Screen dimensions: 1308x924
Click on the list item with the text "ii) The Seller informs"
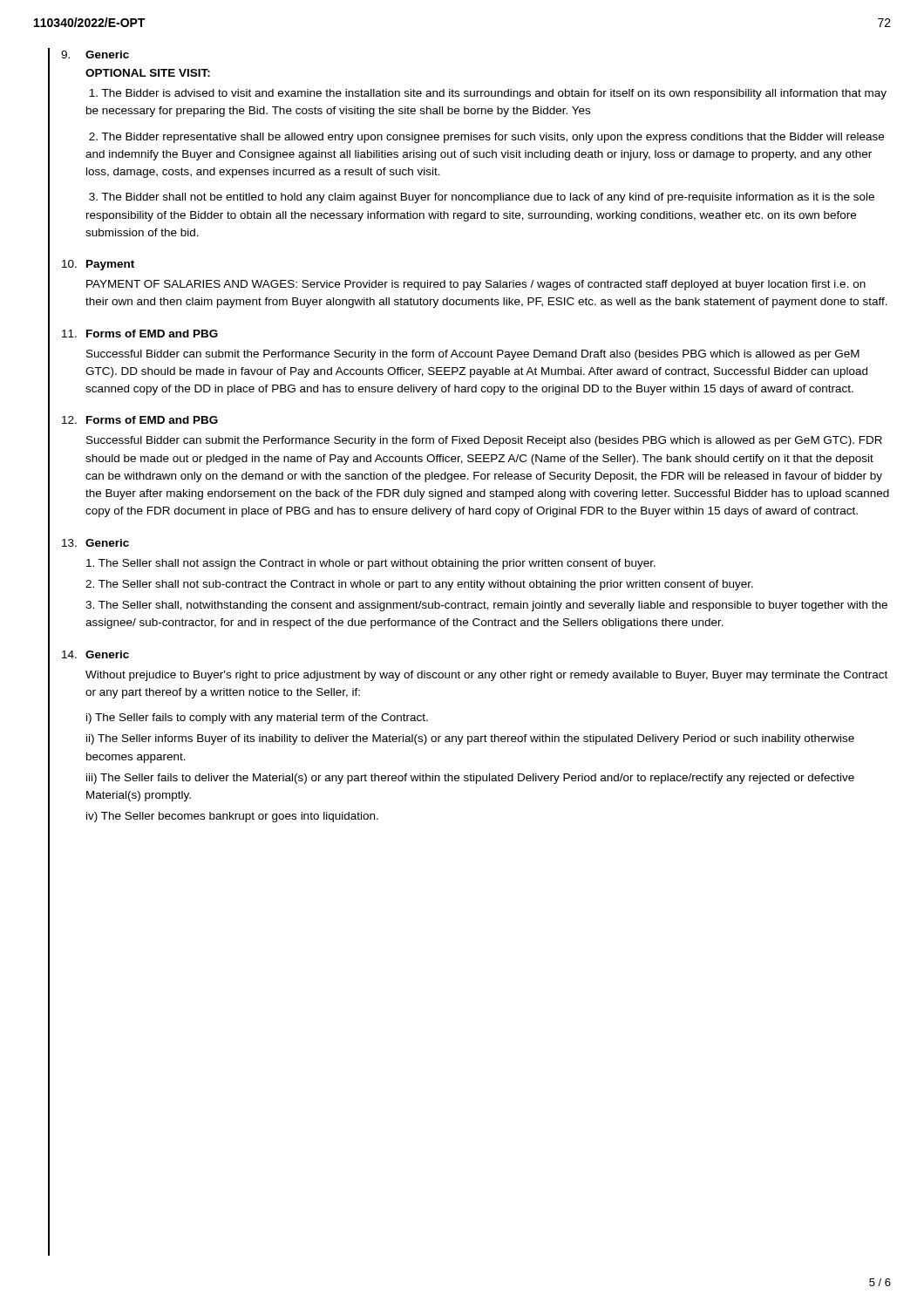(x=470, y=747)
